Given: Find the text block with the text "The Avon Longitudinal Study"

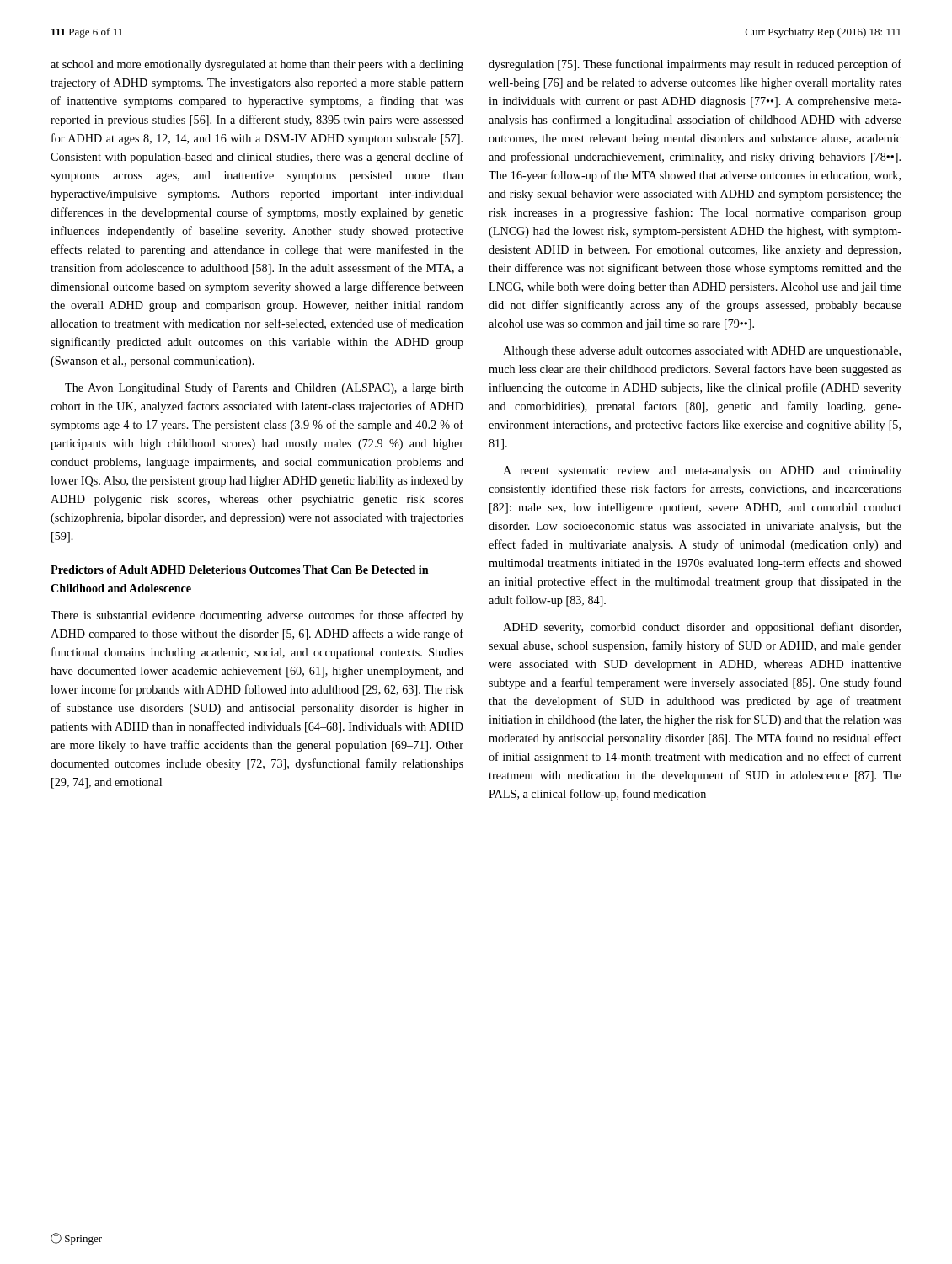Looking at the screenshot, I should tap(257, 462).
